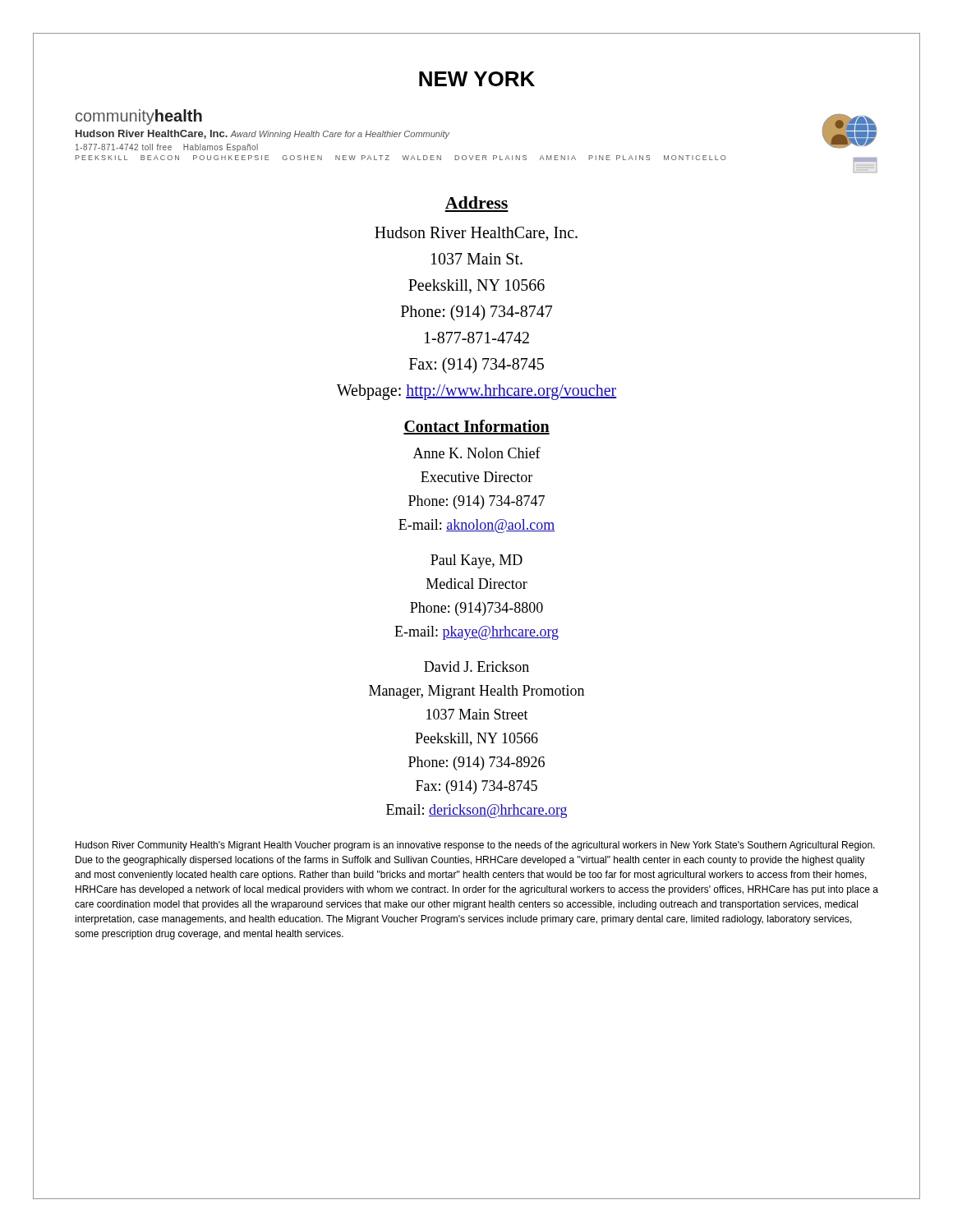
Task: Point to "NEW YORK"
Action: (x=476, y=79)
